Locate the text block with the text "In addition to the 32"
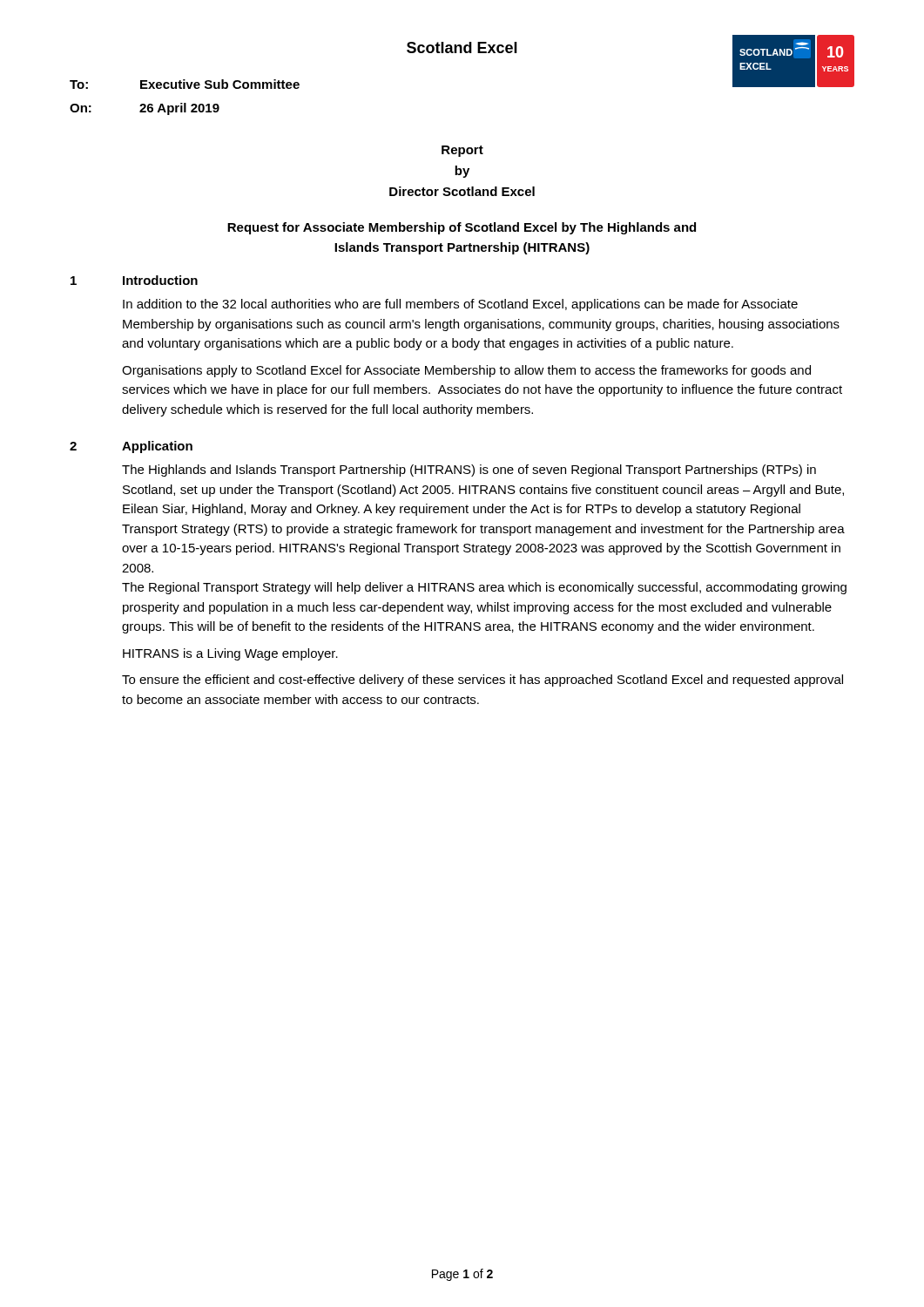Viewport: 924px width, 1307px height. pyautogui.click(x=481, y=323)
